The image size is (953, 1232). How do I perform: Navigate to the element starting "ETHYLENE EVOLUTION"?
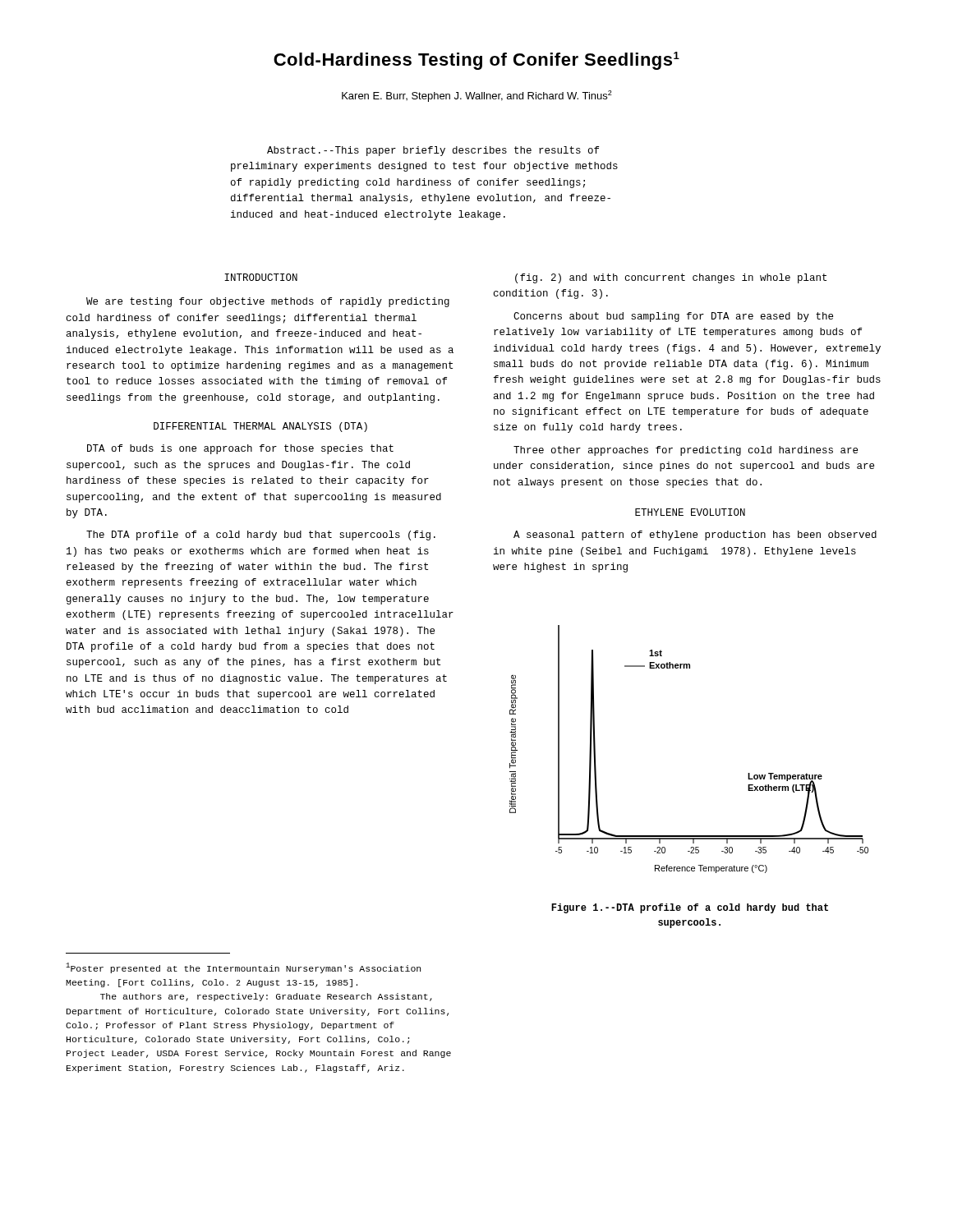coord(690,513)
